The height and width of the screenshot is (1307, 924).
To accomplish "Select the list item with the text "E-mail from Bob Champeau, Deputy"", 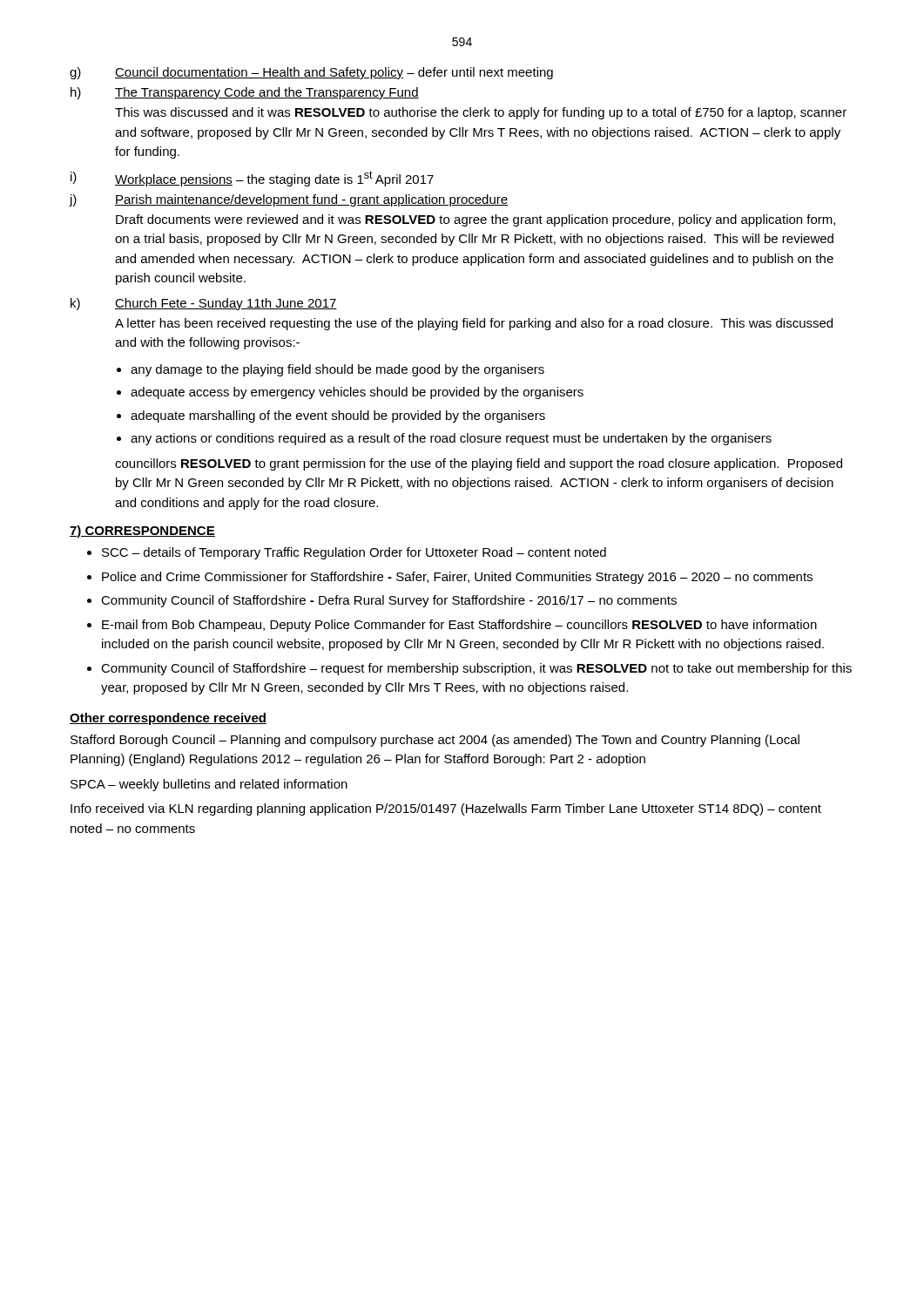I will (x=463, y=634).
